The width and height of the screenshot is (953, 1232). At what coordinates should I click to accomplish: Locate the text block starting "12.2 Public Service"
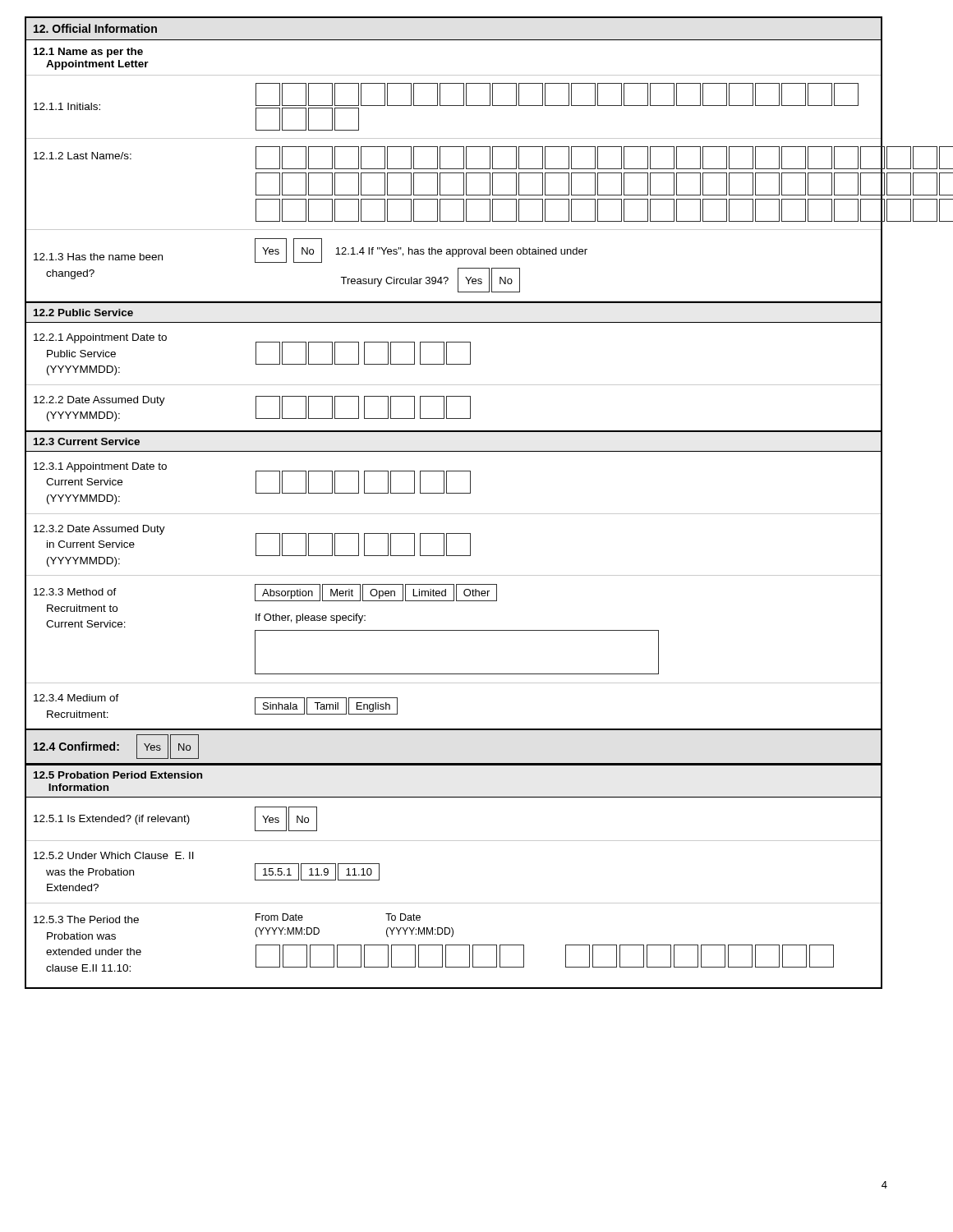pos(83,313)
